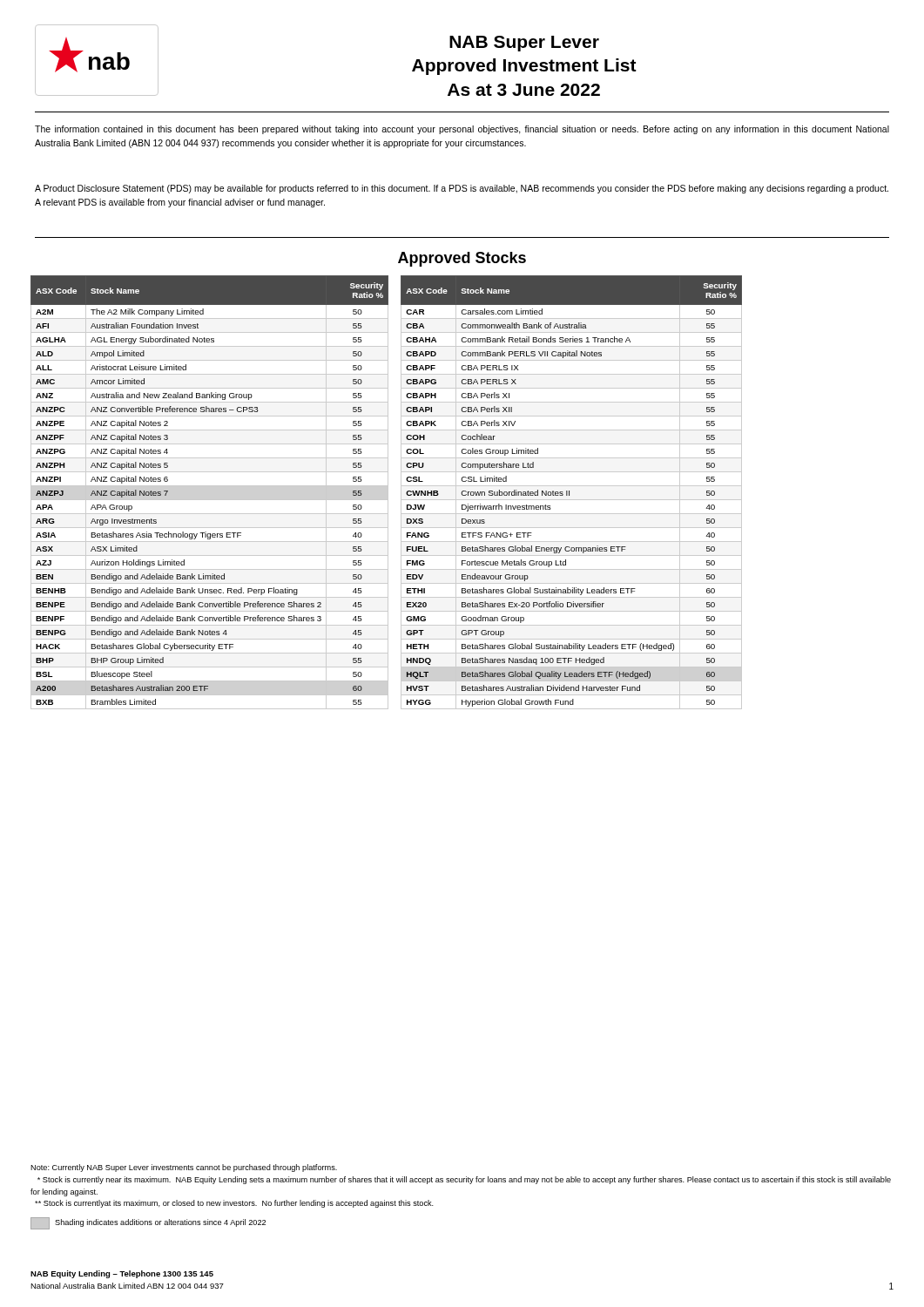Viewport: 924px width, 1307px height.
Task: Select the footnote containing "Note: Currently NAB Super Lever investments cannot"
Action: pyautogui.click(x=461, y=1186)
